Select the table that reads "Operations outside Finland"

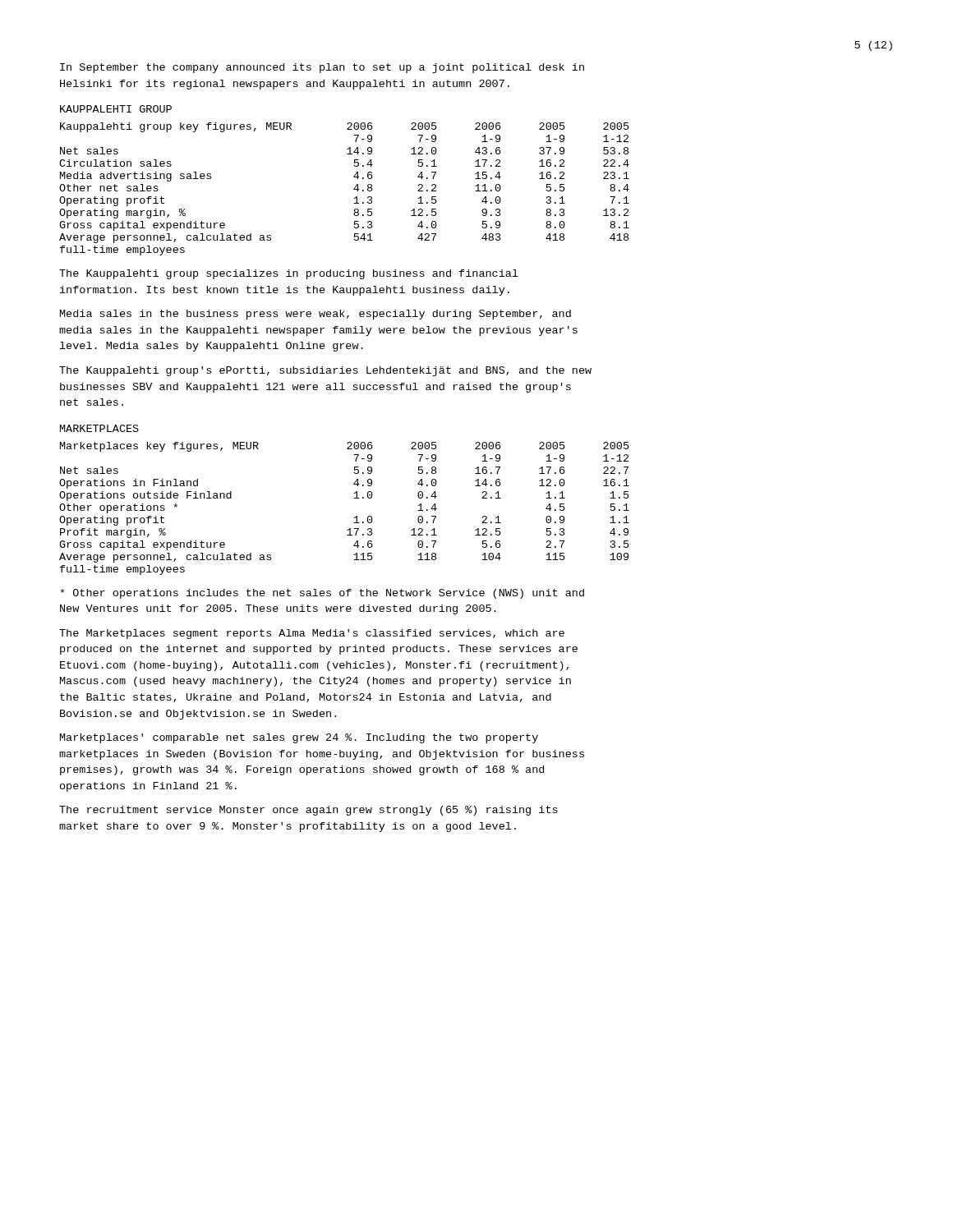(476, 508)
